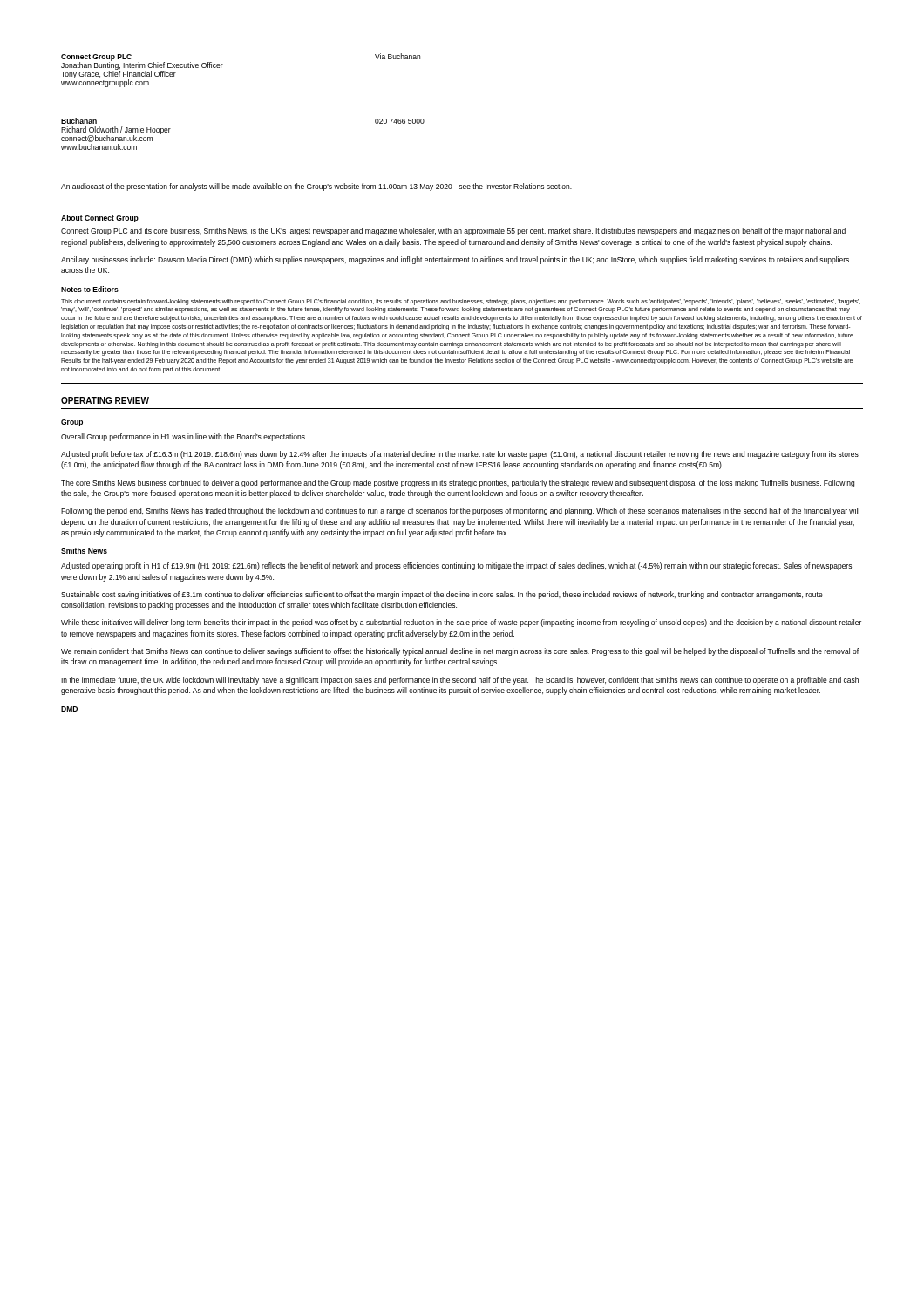
Task: Click on the element starting "About Connect Group"
Action: click(100, 218)
